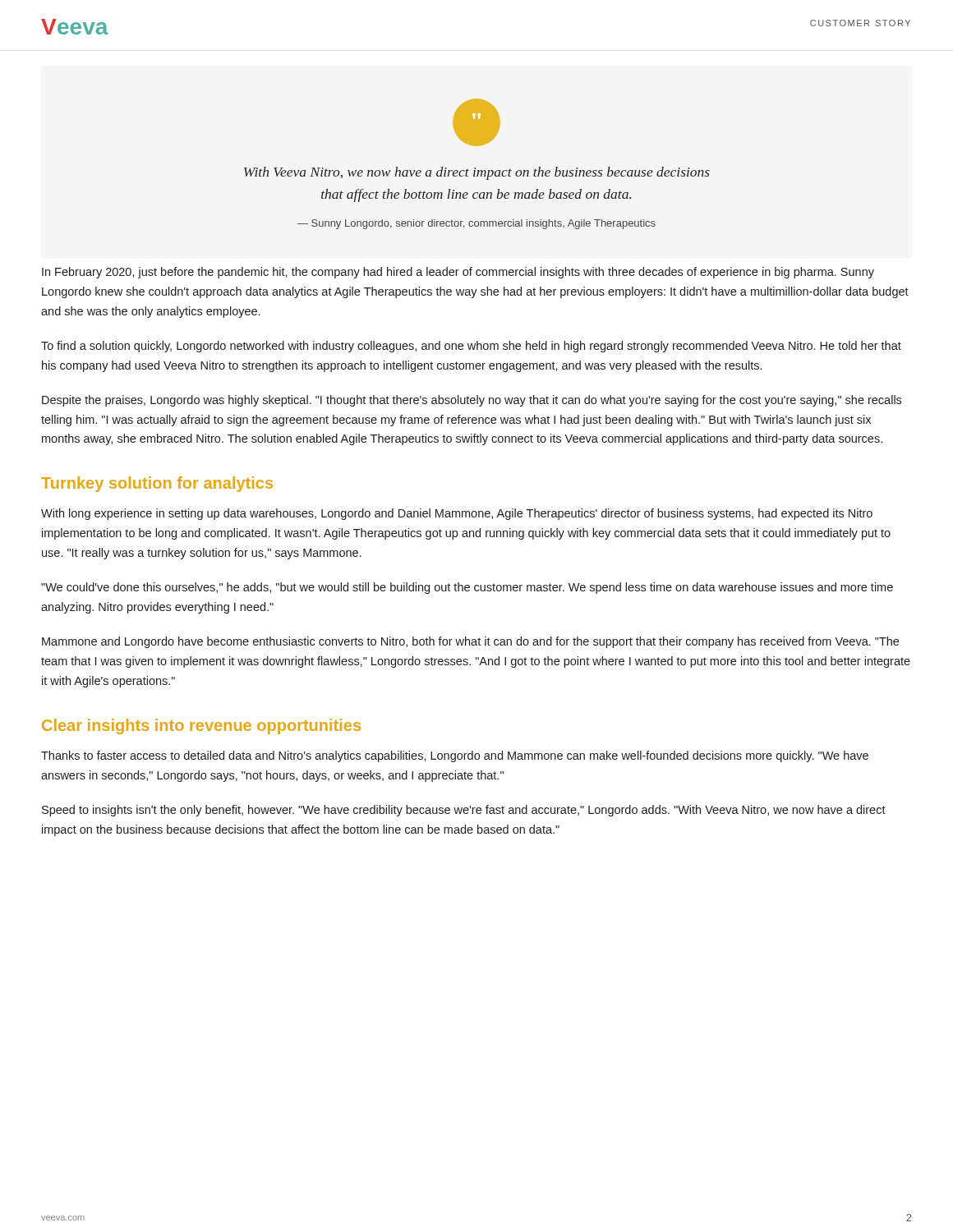Click on the region starting "To find a solution quickly, Longordo networked"
The width and height of the screenshot is (953, 1232).
471,355
